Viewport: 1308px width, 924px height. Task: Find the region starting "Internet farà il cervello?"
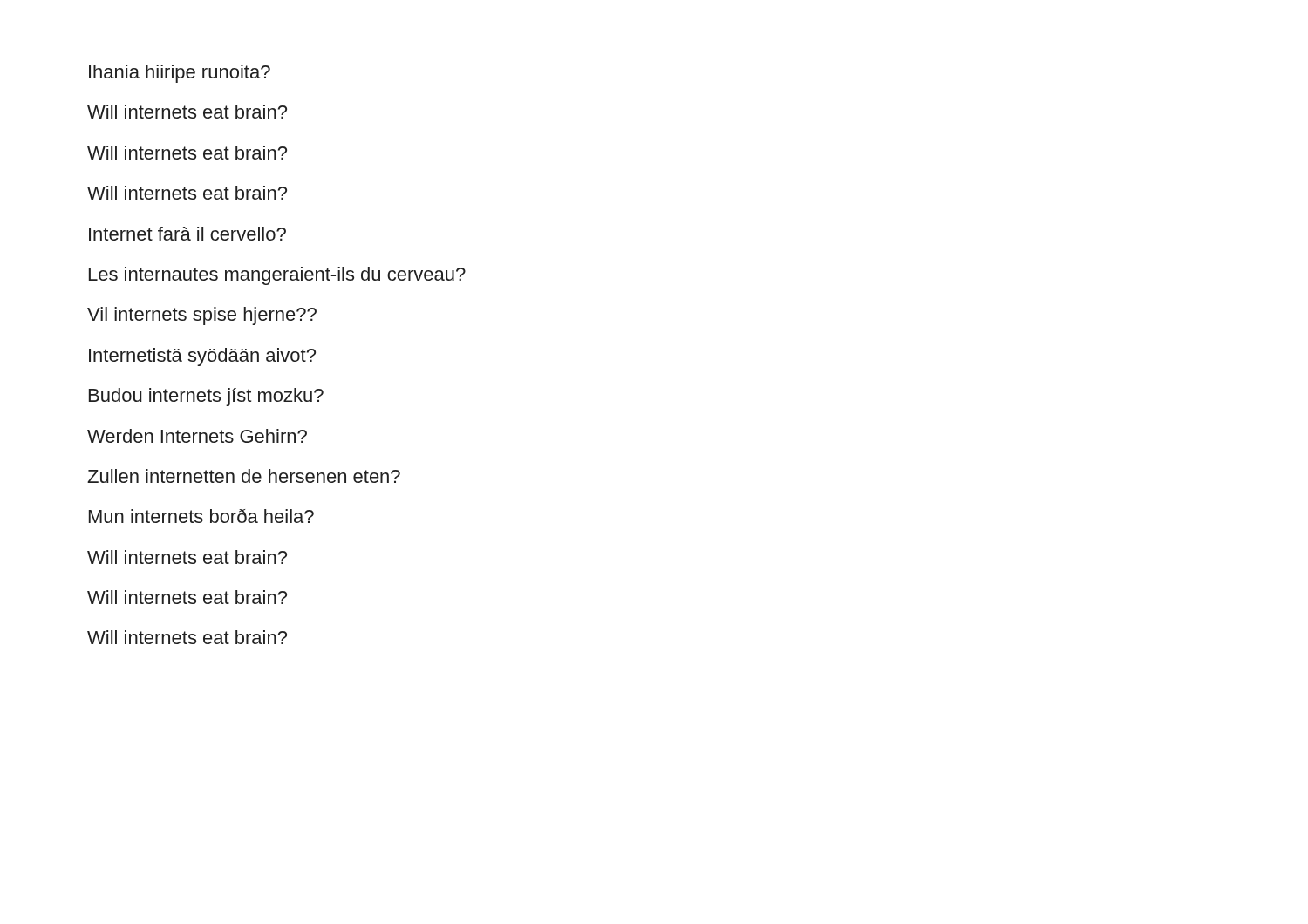pos(187,234)
